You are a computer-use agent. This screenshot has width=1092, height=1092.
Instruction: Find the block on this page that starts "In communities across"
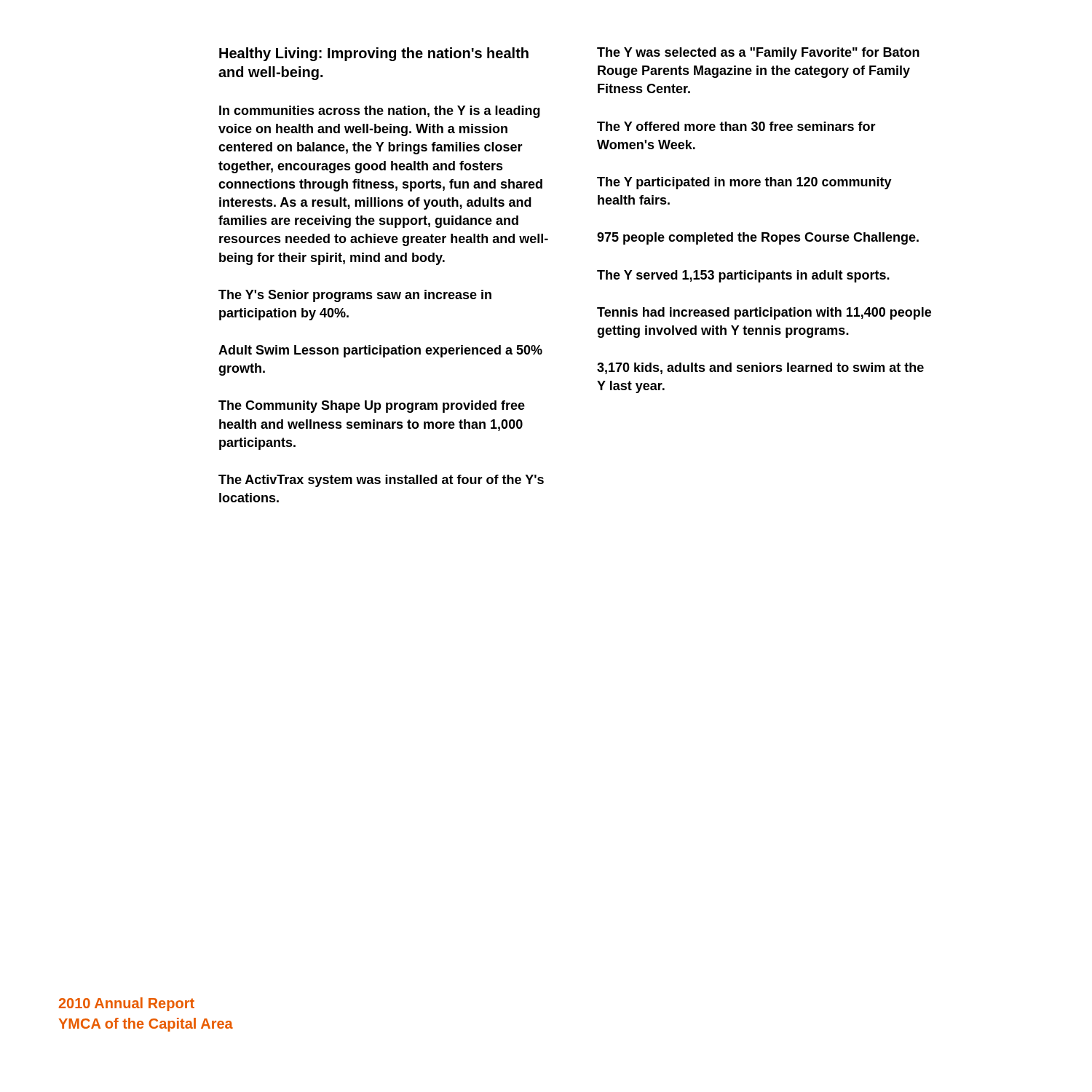[386, 184]
